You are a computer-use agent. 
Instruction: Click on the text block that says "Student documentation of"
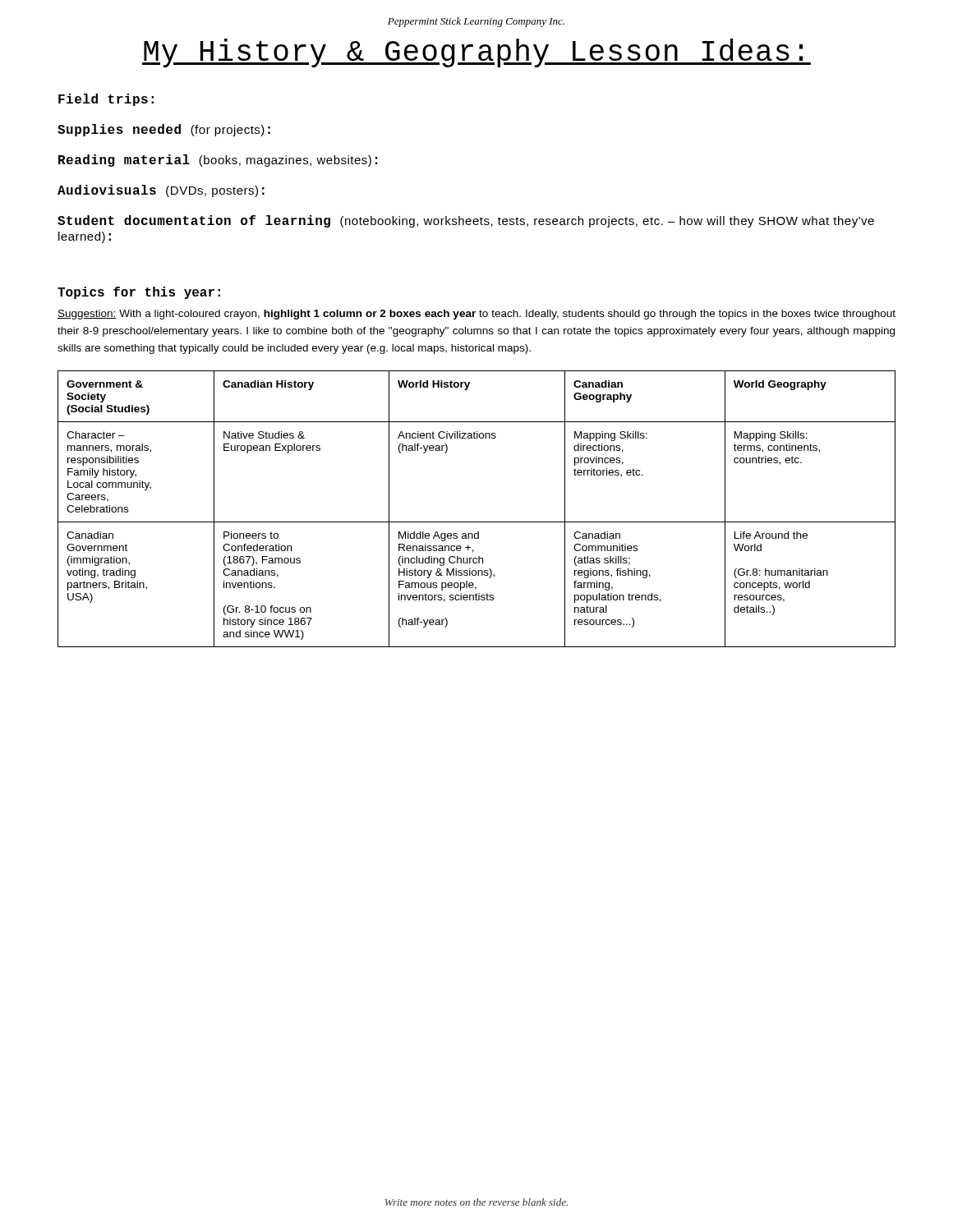tap(468, 229)
